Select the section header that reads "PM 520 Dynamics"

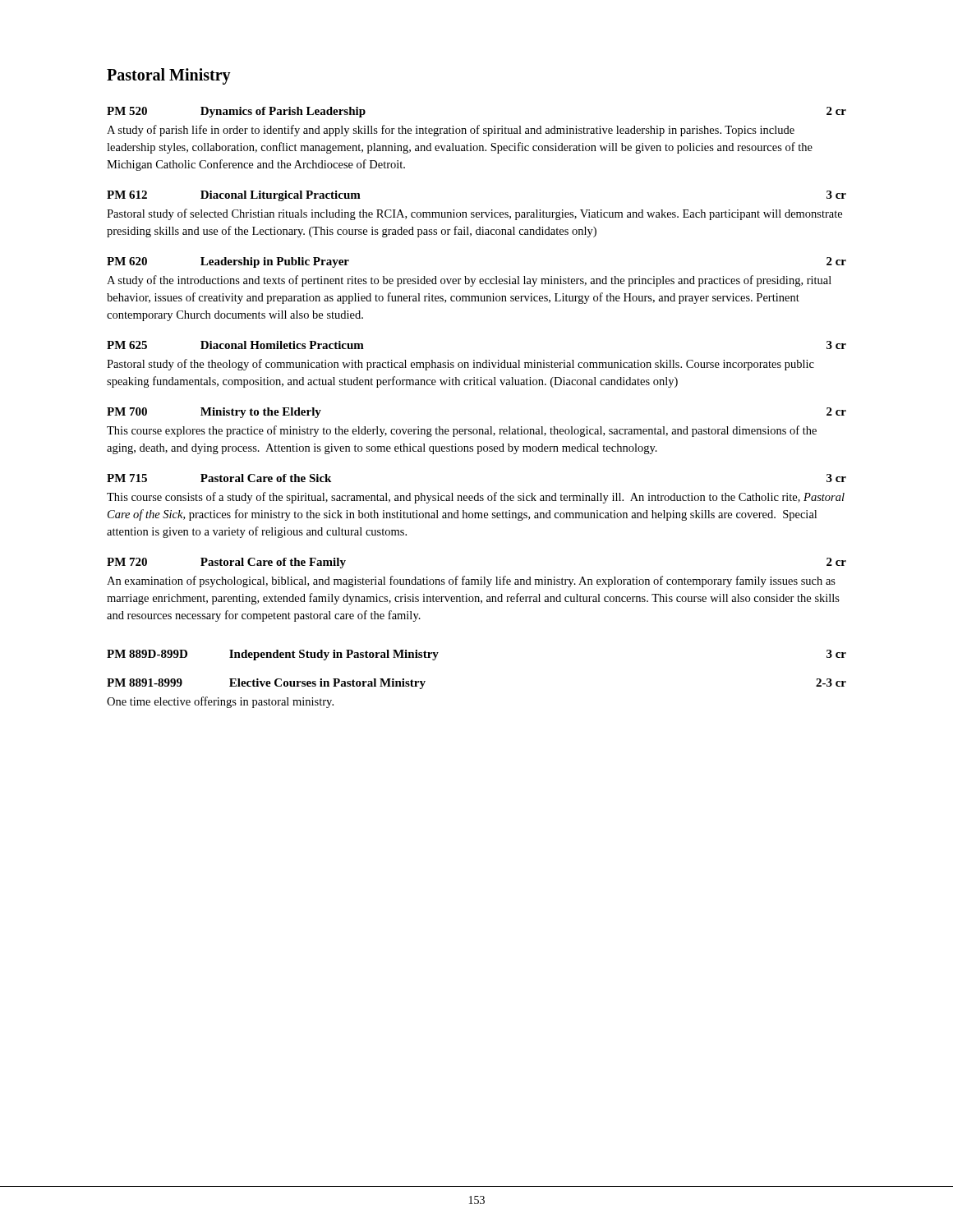point(476,139)
